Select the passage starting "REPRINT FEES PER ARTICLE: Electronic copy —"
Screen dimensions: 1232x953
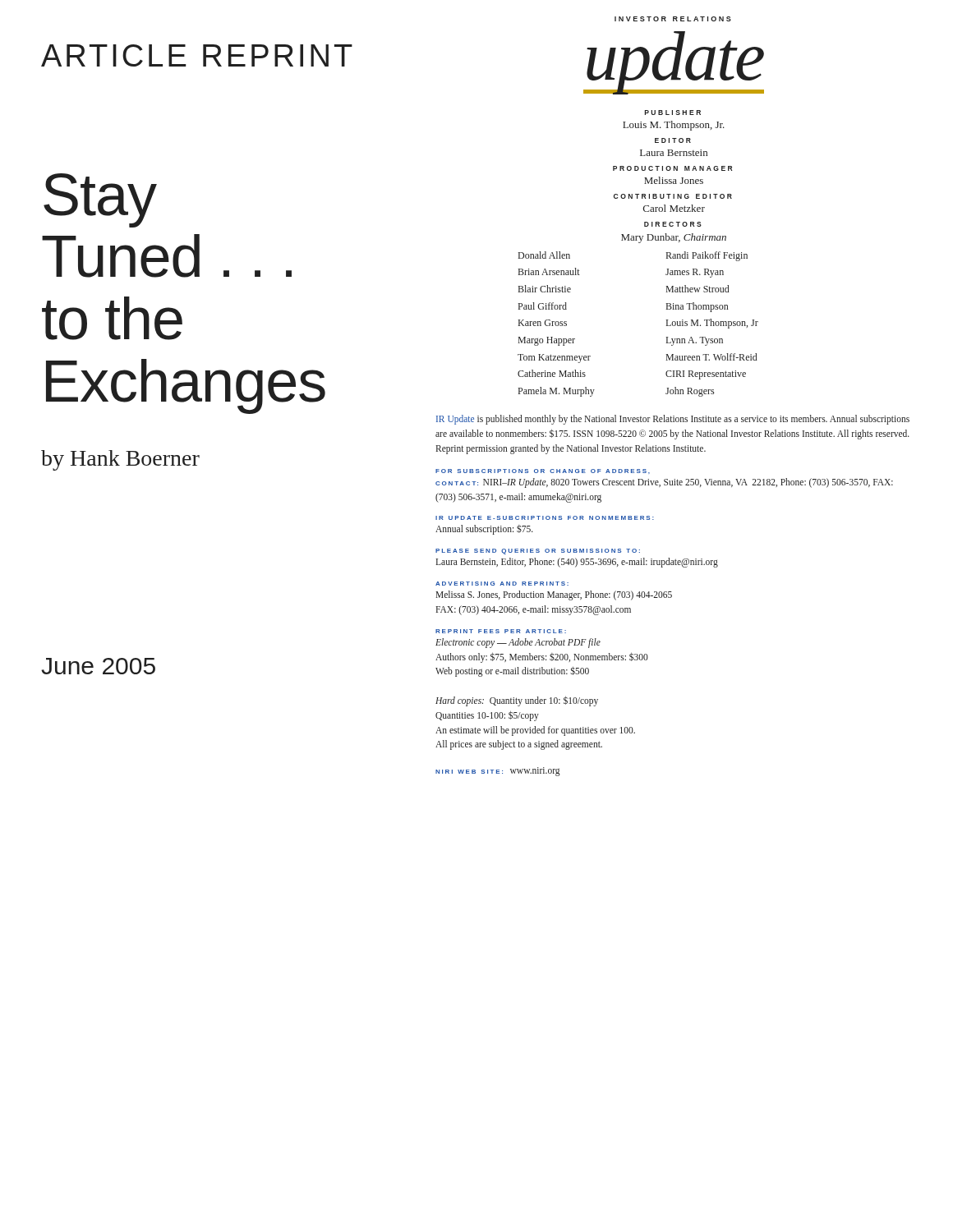pyautogui.click(x=501, y=631)
